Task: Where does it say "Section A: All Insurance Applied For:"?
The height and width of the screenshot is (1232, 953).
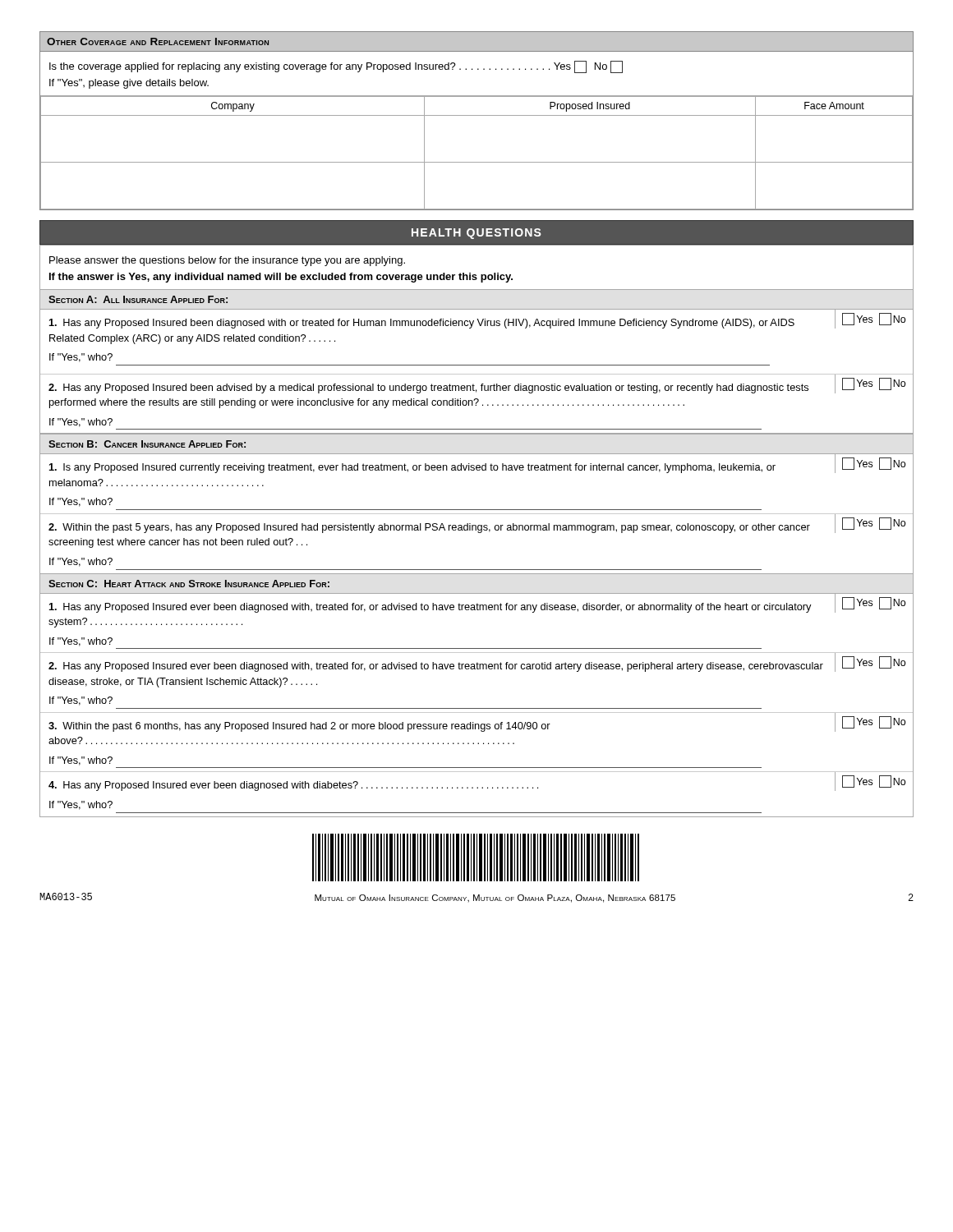Action: tap(139, 299)
